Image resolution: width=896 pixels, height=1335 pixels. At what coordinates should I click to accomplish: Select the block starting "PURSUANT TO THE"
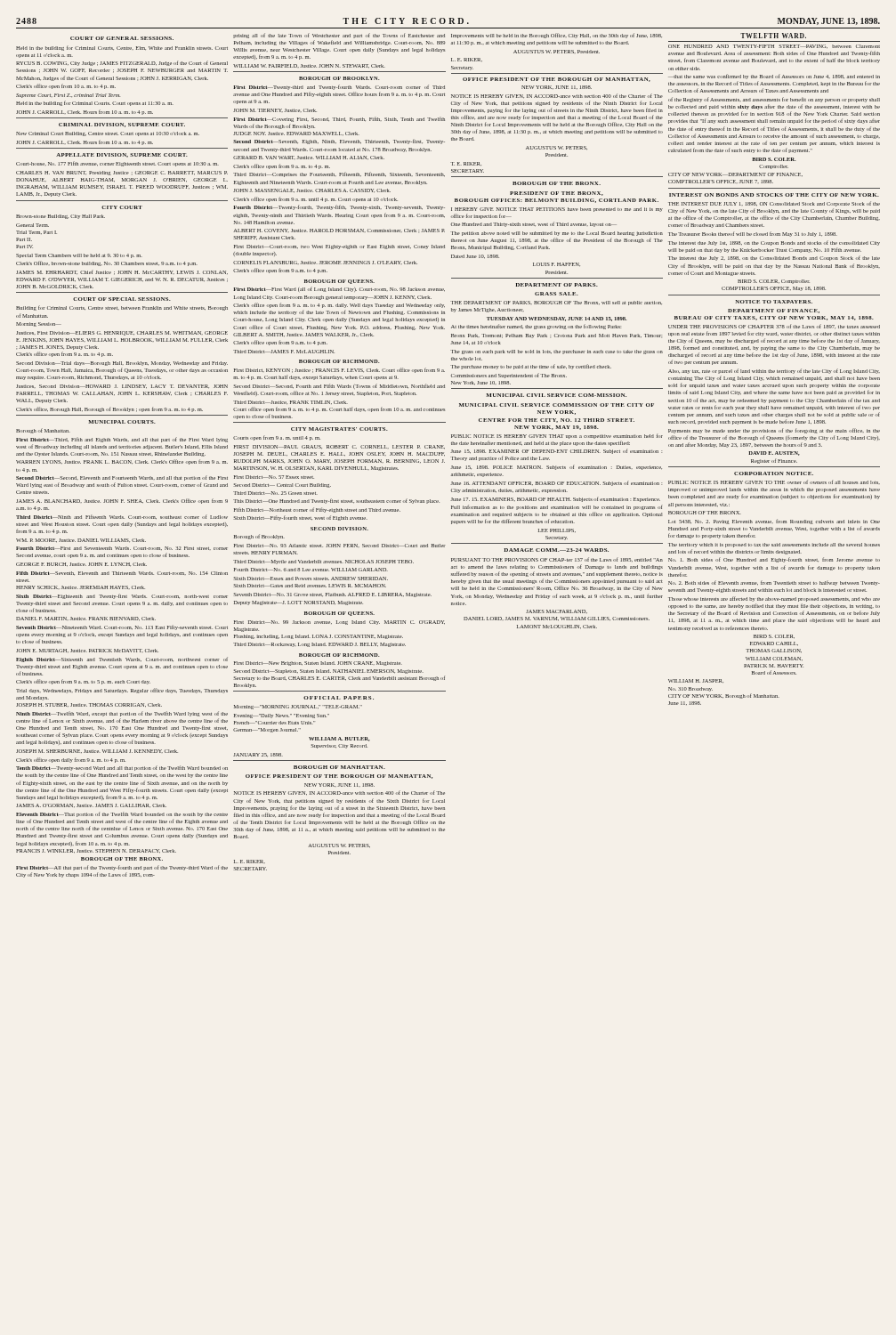click(557, 593)
